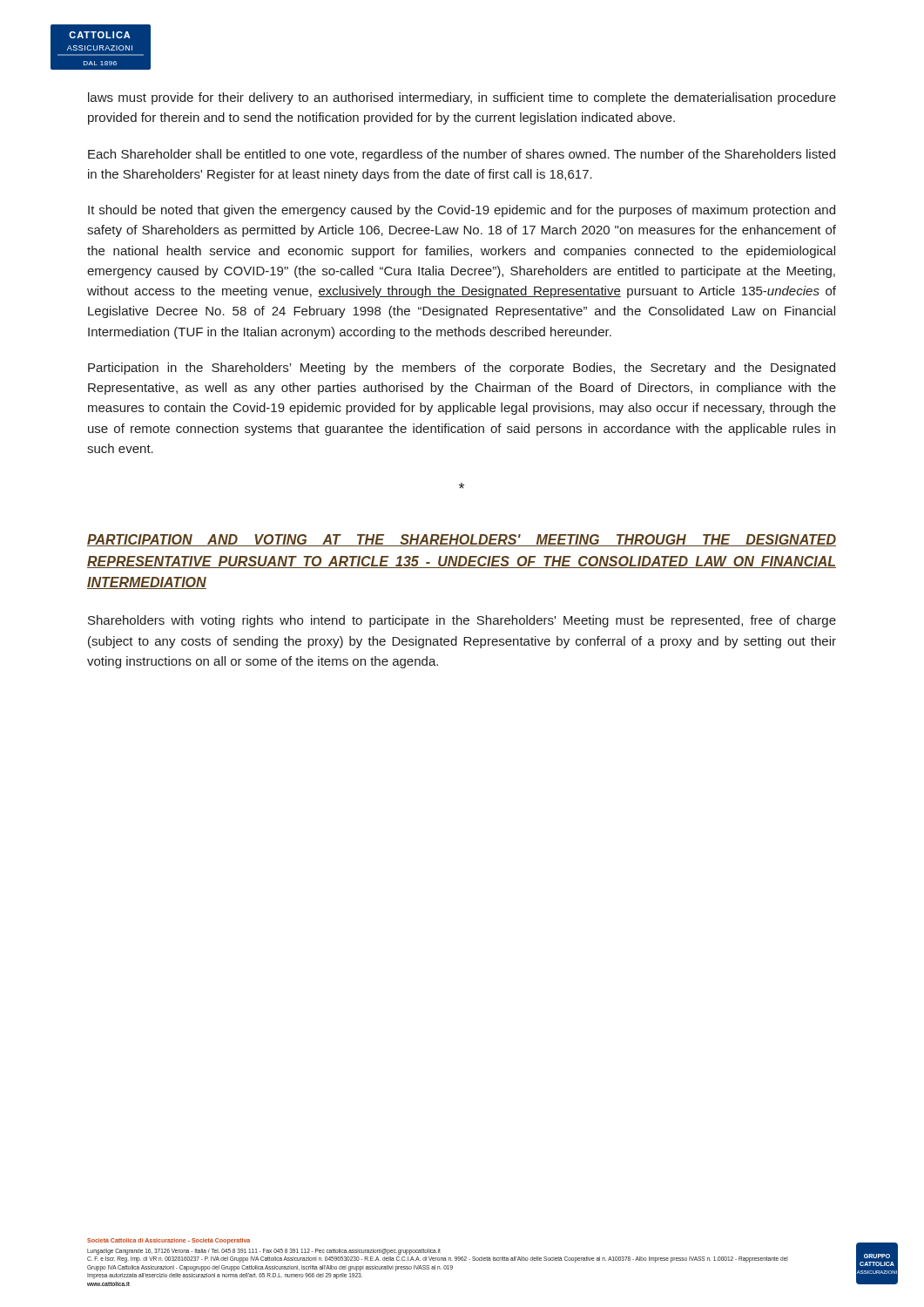The height and width of the screenshot is (1307, 924).
Task: Point to the block beginning "laws must provide for their delivery"
Action: tap(462, 107)
